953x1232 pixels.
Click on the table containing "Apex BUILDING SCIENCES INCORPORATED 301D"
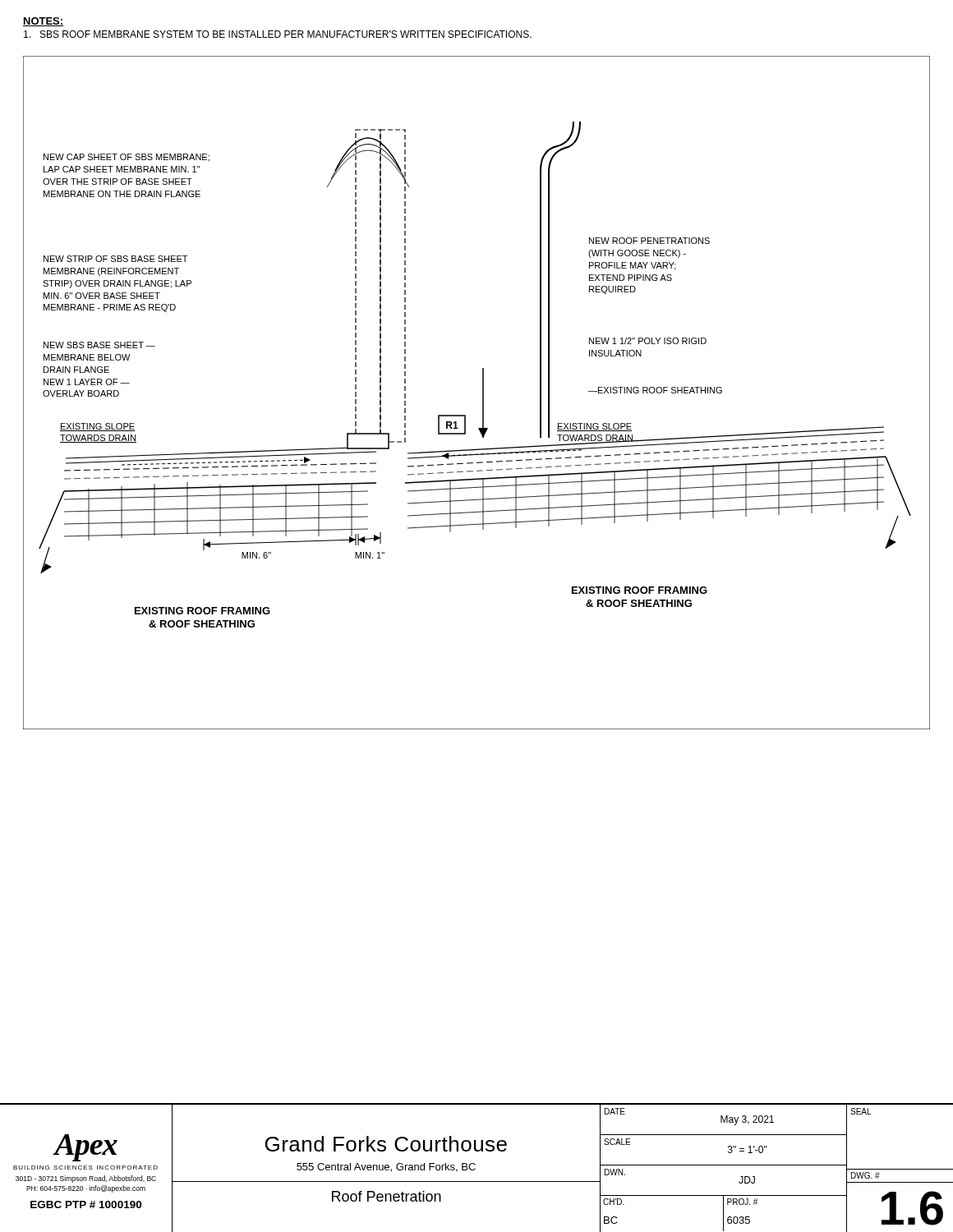(x=476, y=1168)
